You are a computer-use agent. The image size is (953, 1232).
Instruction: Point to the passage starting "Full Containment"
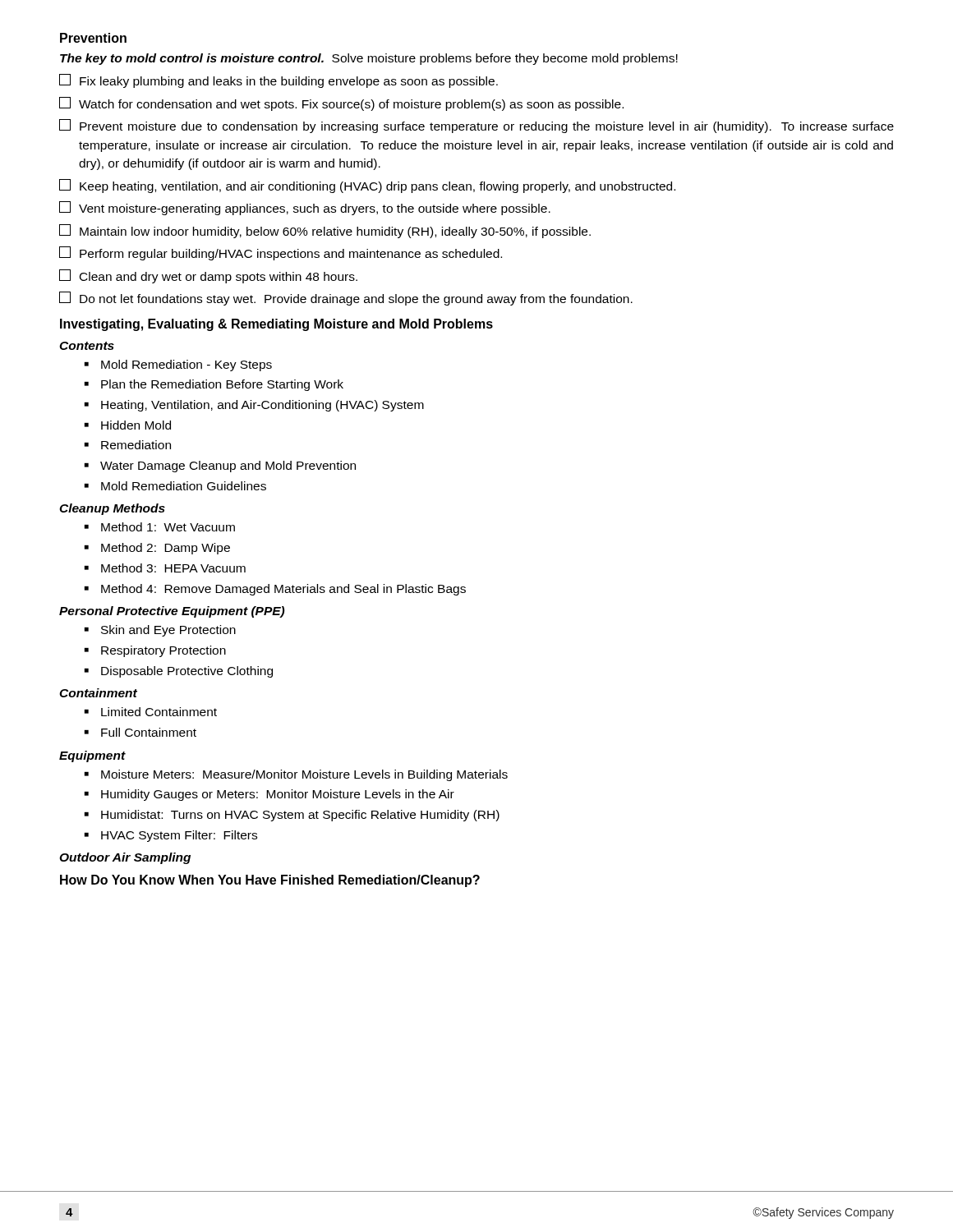[148, 732]
